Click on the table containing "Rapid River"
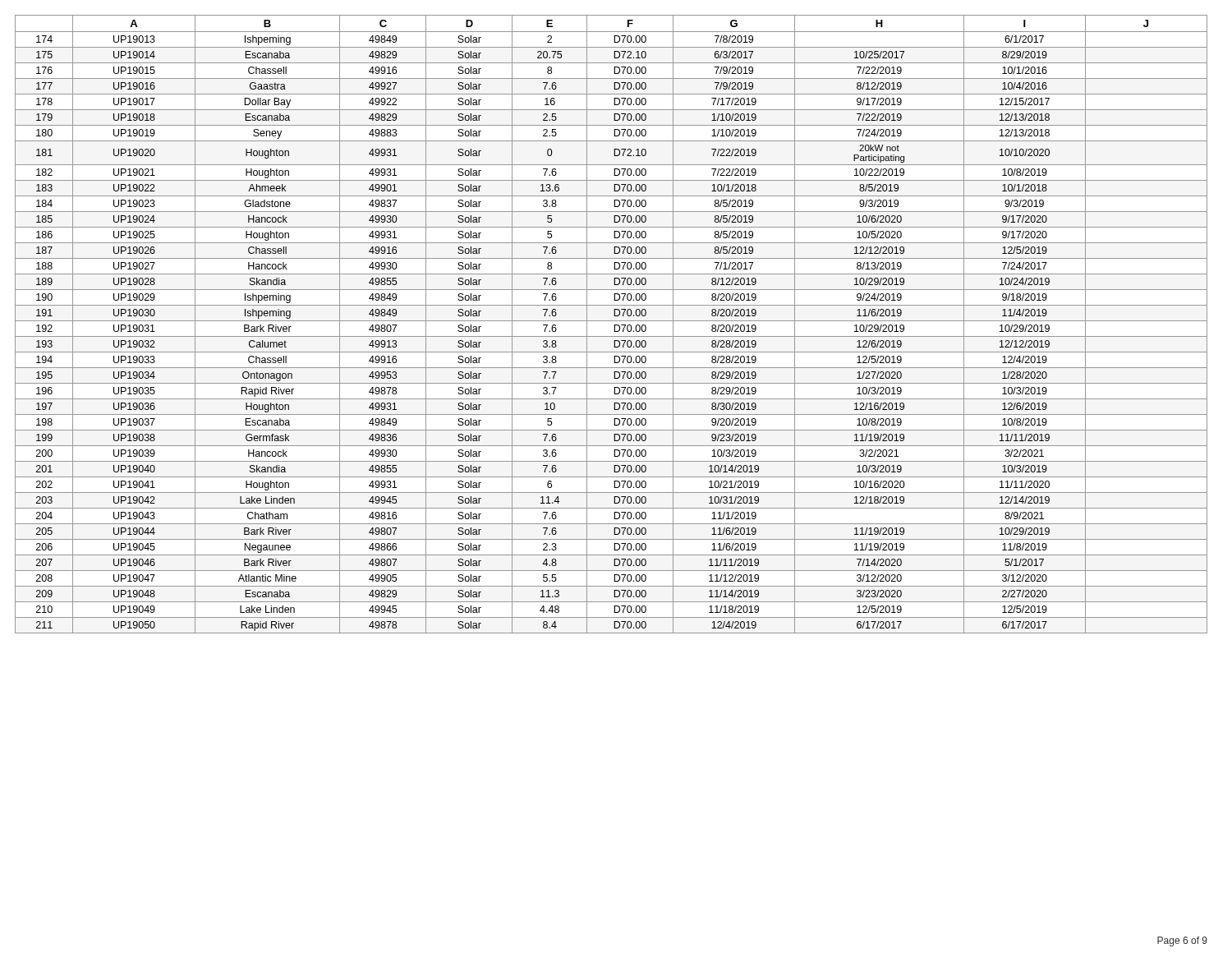1232x953 pixels. click(611, 324)
